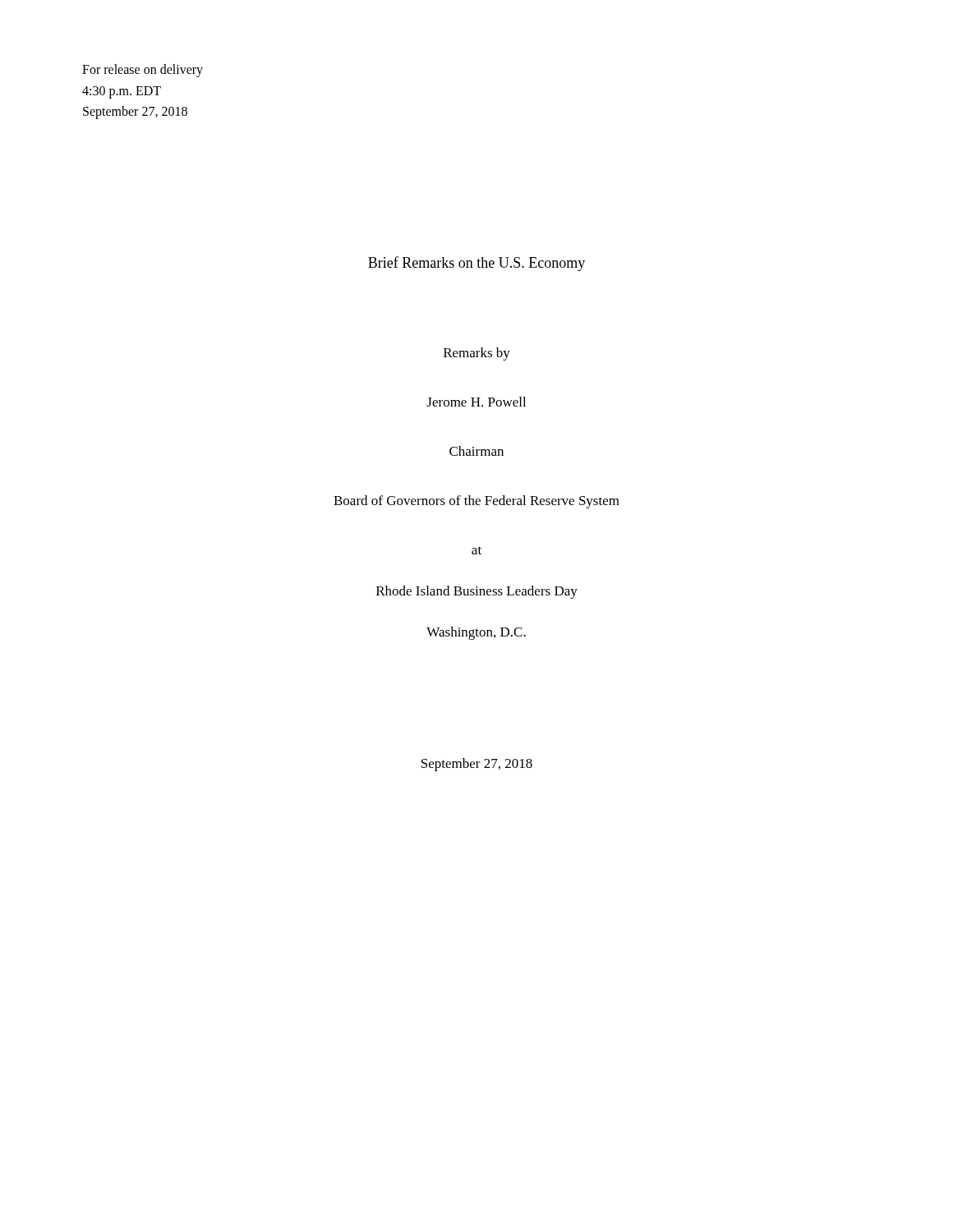Locate the text that reads "Rhode Island Business Leaders Day"

click(476, 591)
